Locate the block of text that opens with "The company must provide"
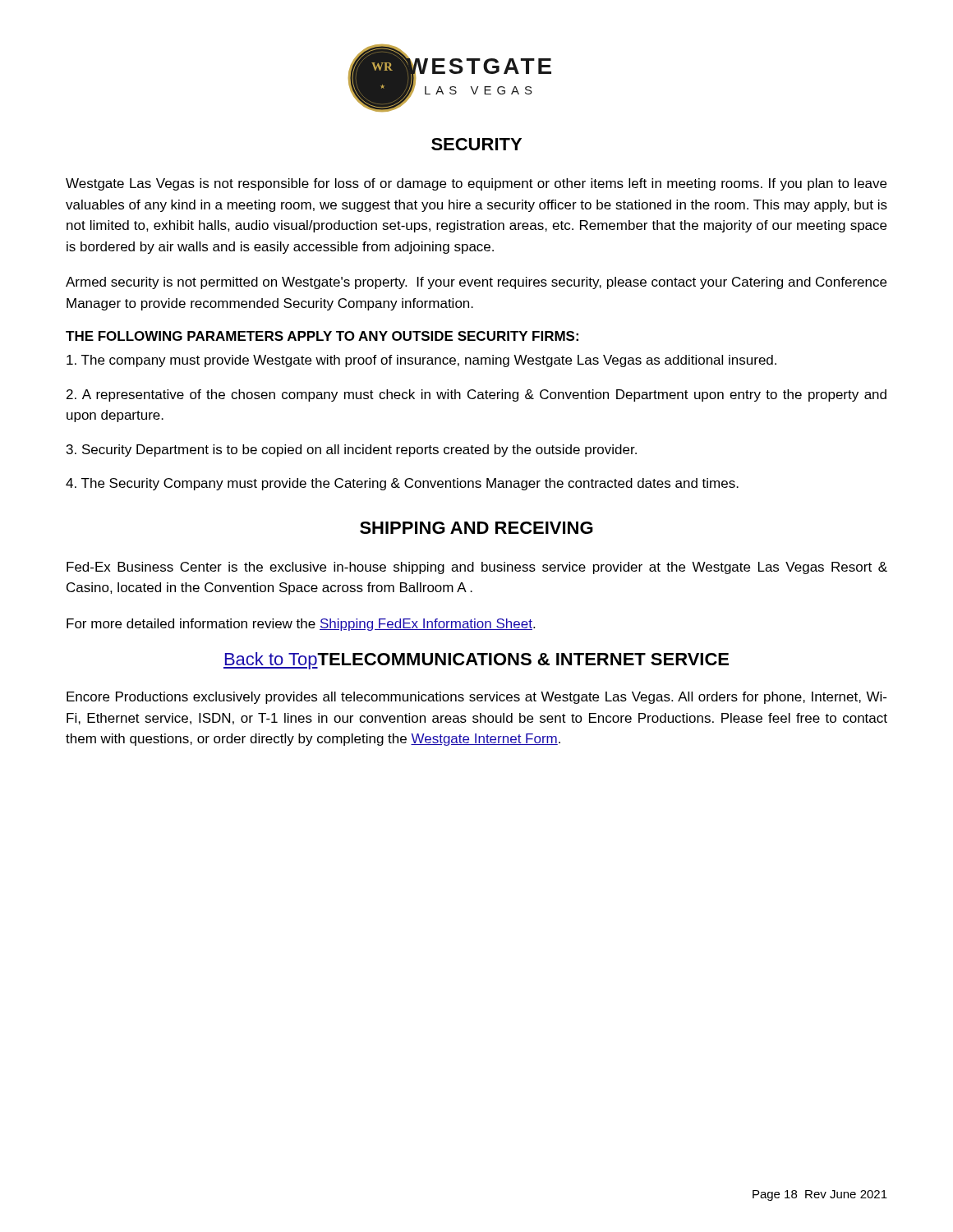Screen dimensions: 1232x953 click(x=422, y=360)
